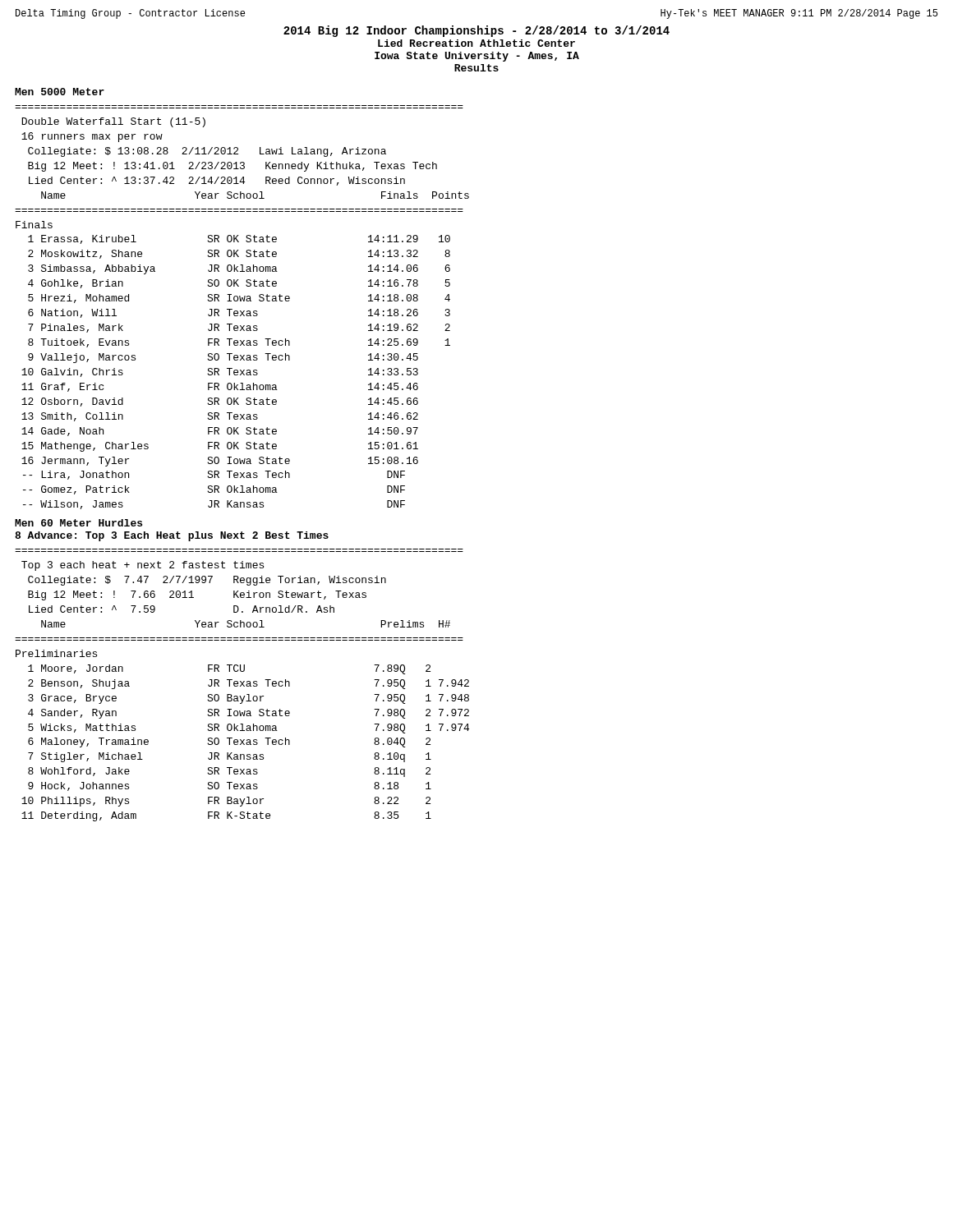
Task: Click where it says "Lied Recreation Athletic Center"
Action: pyautogui.click(x=476, y=44)
